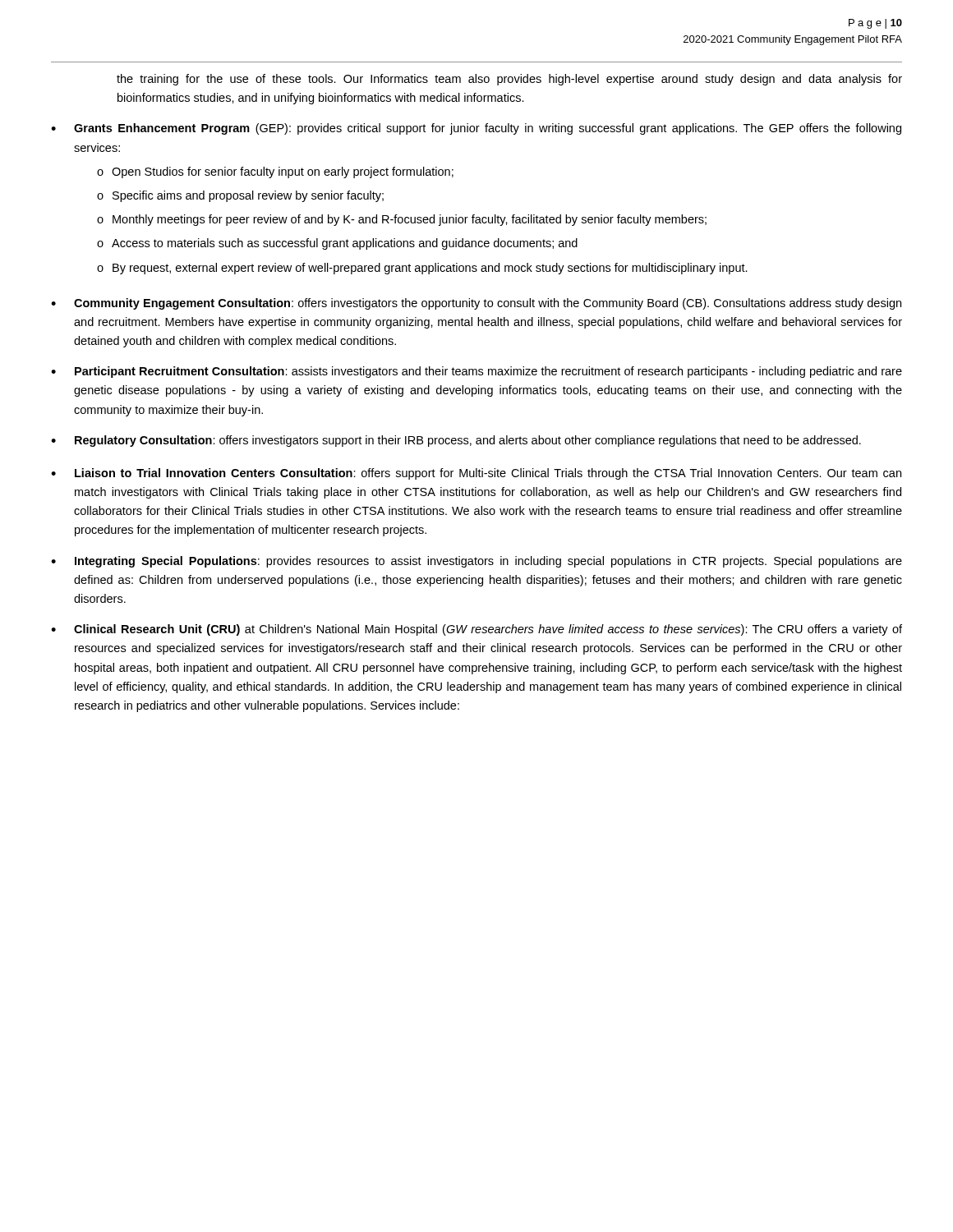Screen dimensions: 1232x953
Task: Where is the passage that starts "o Specific aims and proposal review"?
Action: coord(240,196)
